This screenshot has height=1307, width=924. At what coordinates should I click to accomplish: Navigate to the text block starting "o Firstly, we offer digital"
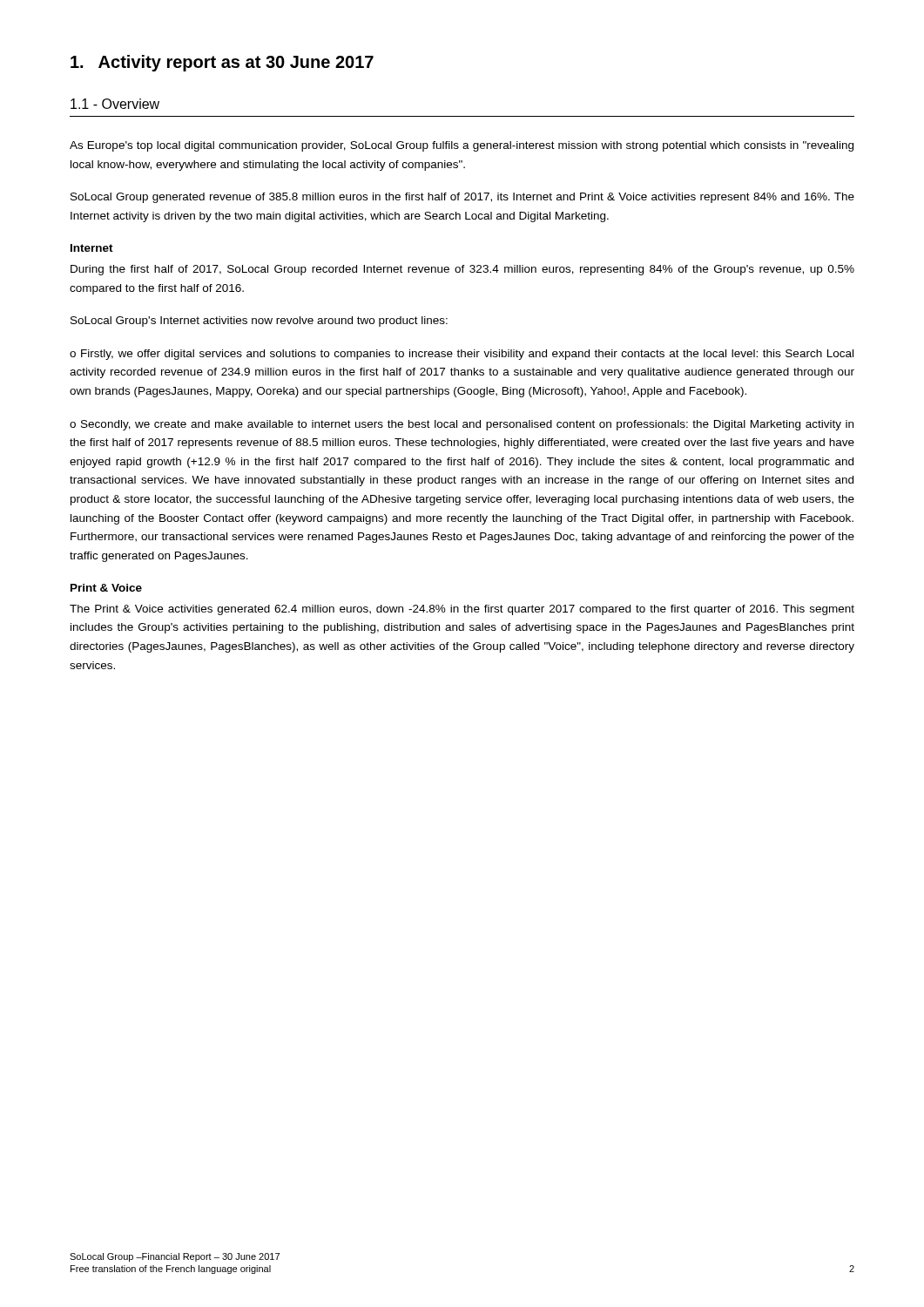[x=462, y=372]
